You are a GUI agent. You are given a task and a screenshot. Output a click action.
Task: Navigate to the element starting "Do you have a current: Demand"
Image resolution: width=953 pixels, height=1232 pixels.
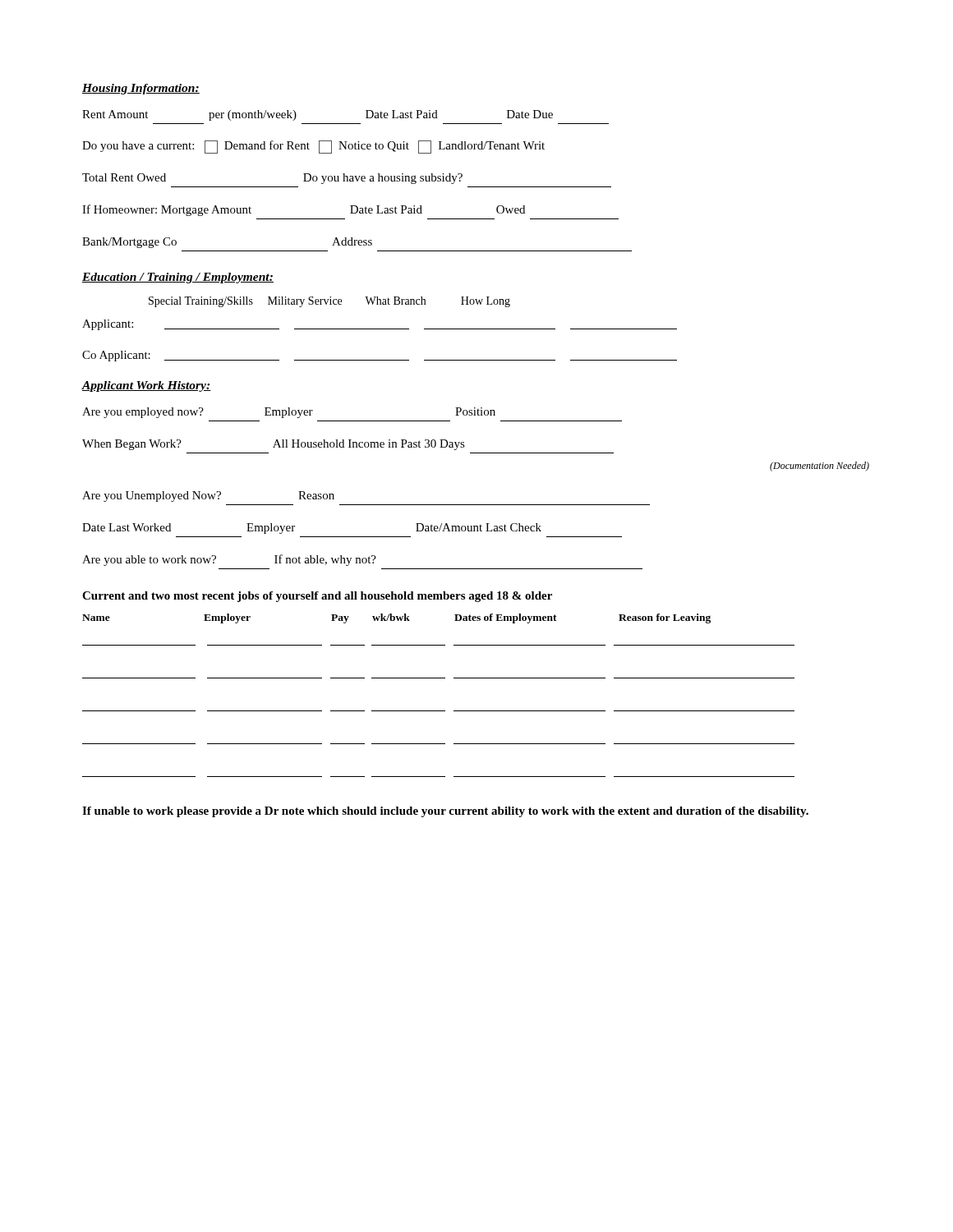click(314, 146)
